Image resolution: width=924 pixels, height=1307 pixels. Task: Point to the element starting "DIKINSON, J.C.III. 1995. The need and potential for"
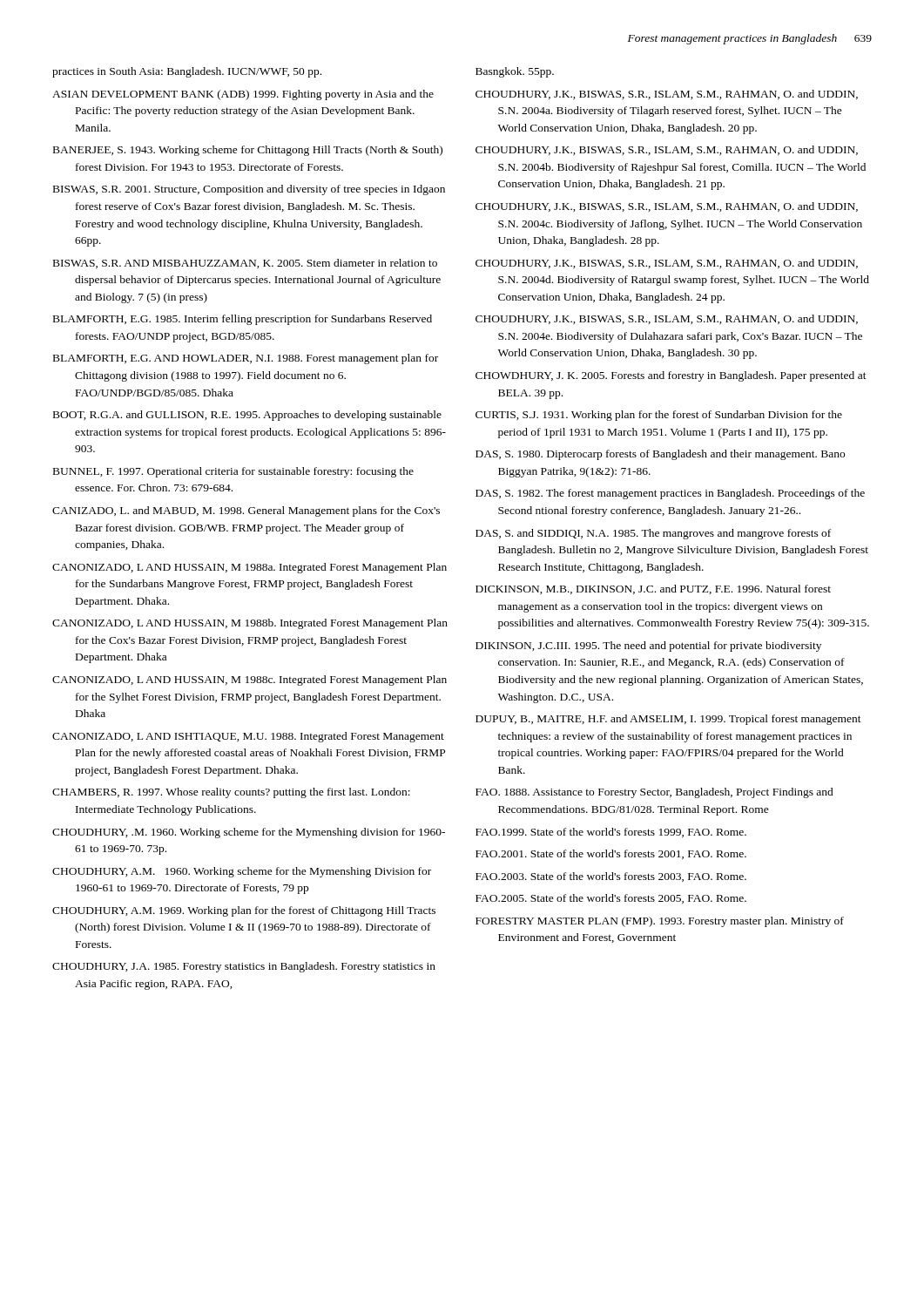click(669, 671)
